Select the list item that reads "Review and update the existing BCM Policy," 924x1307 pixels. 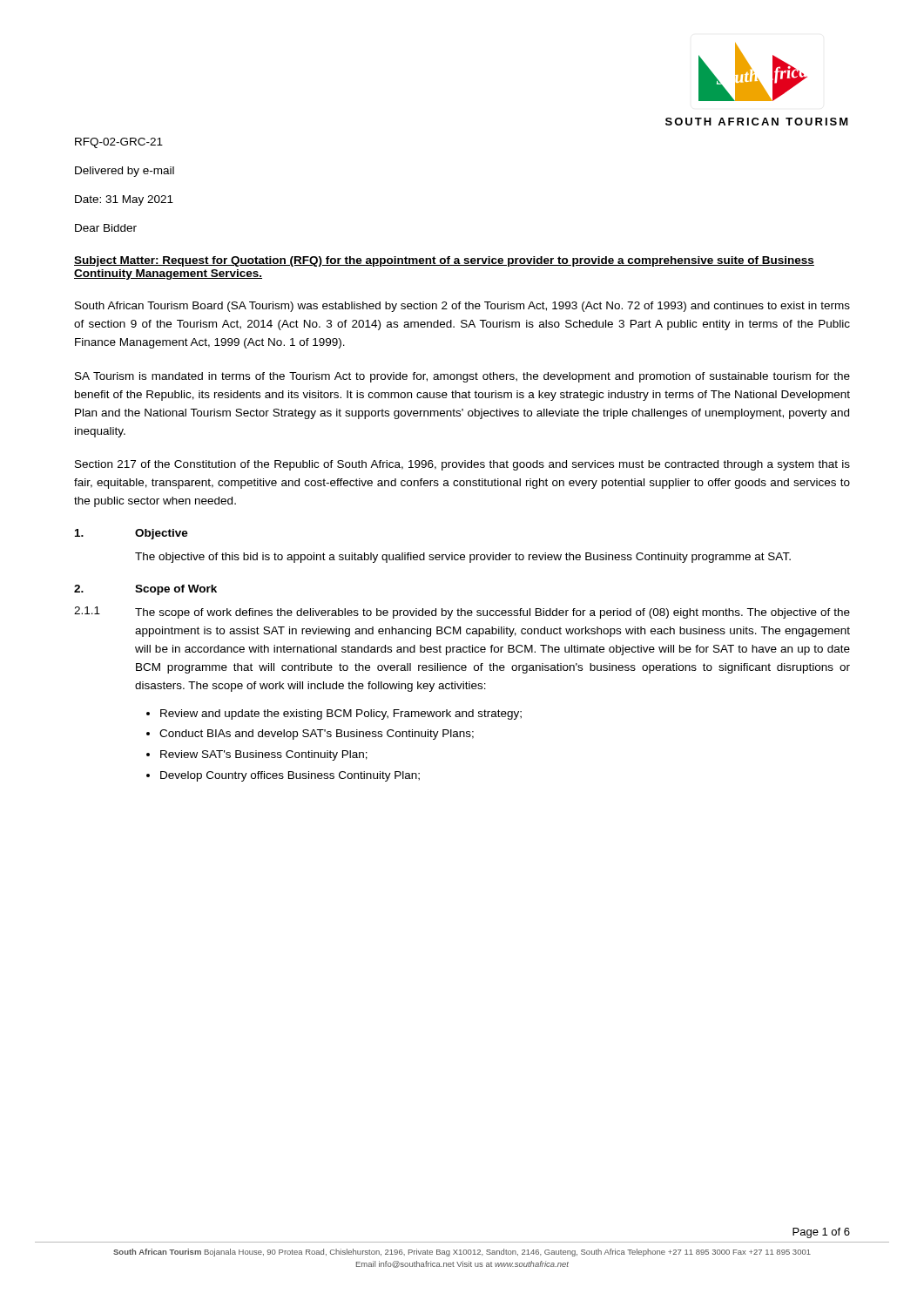341,713
